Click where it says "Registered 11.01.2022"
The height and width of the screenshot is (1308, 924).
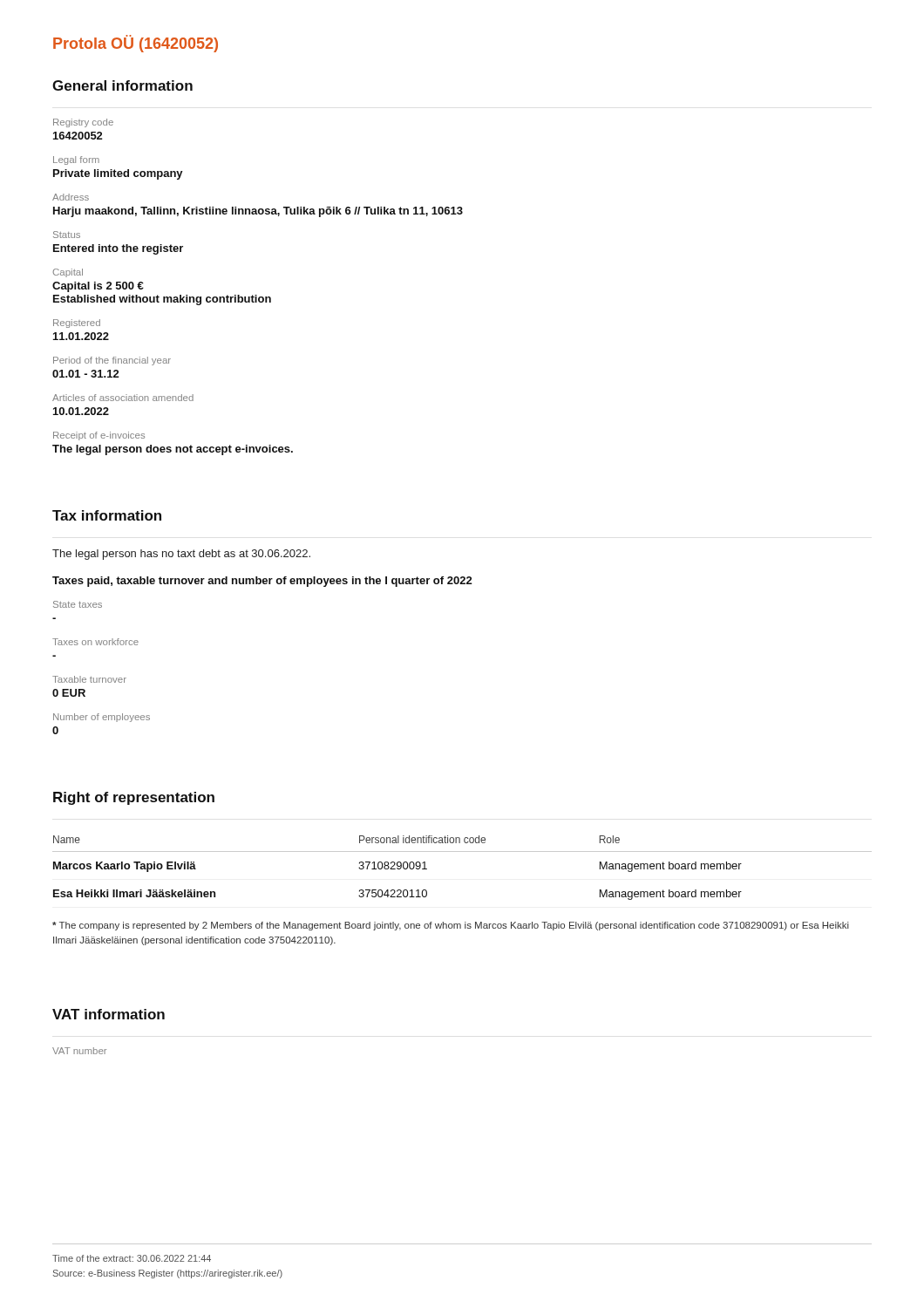[x=77, y=324]
